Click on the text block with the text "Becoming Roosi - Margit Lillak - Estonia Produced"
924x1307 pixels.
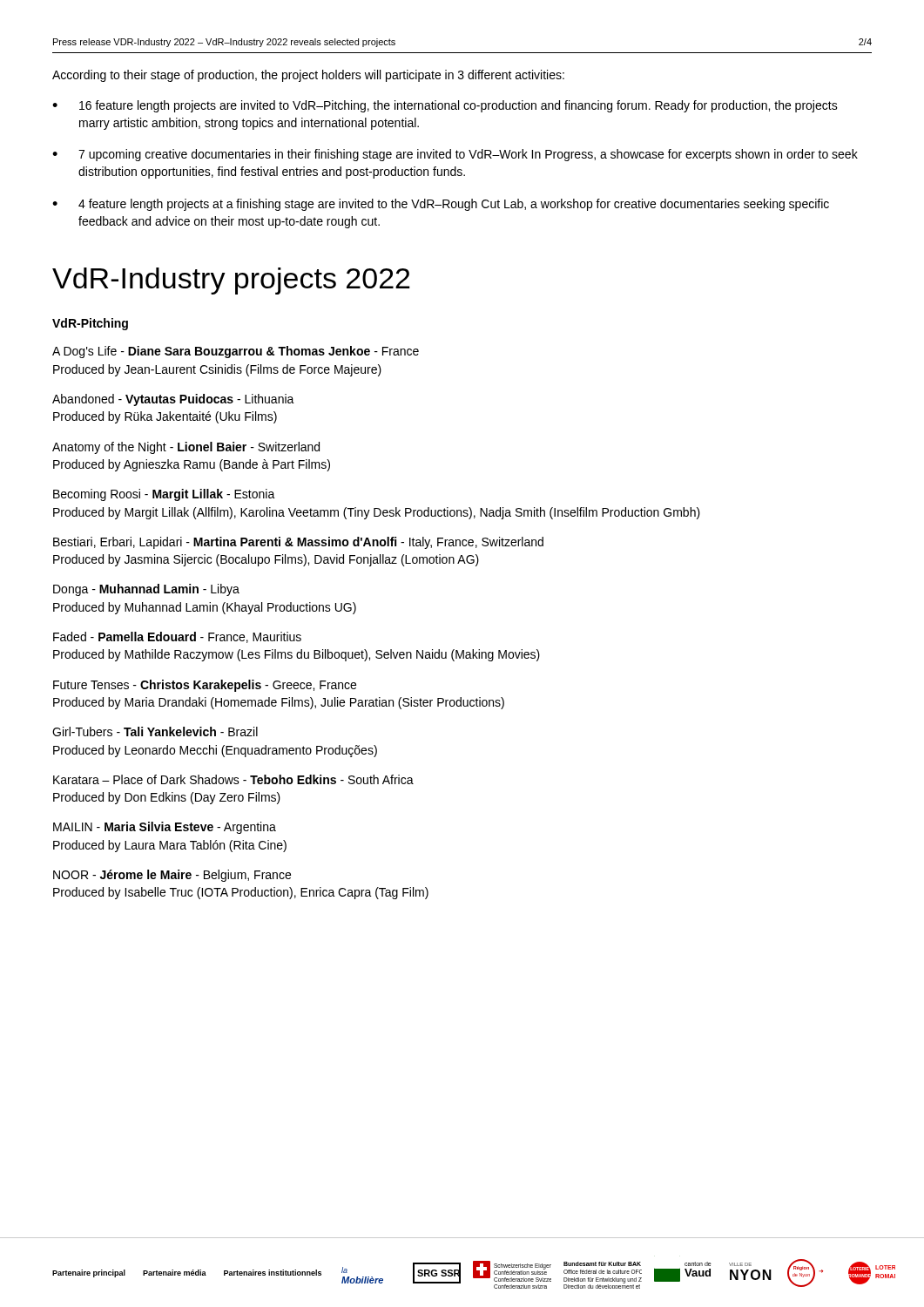point(462,503)
